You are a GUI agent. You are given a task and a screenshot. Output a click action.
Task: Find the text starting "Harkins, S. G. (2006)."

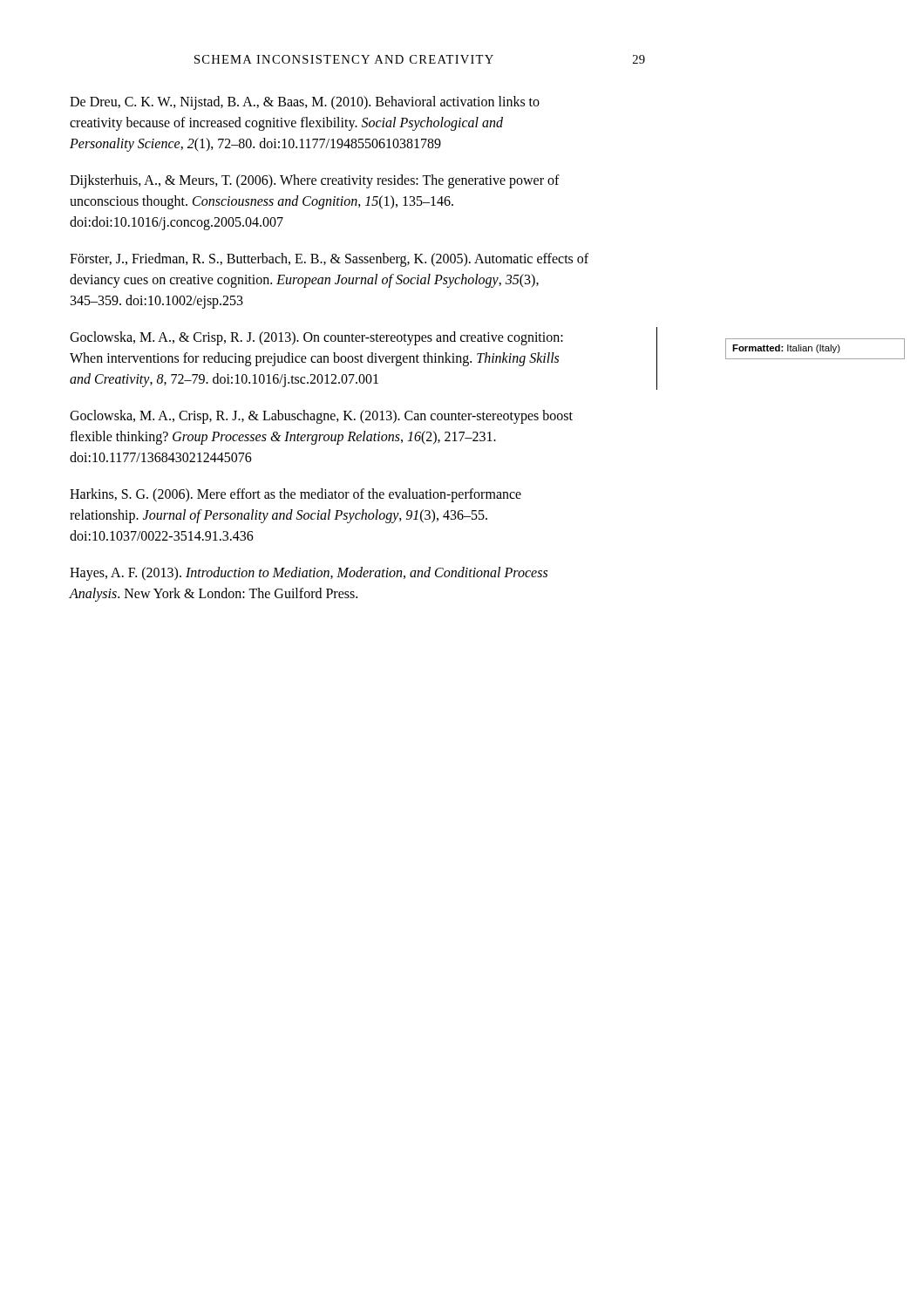[357, 515]
